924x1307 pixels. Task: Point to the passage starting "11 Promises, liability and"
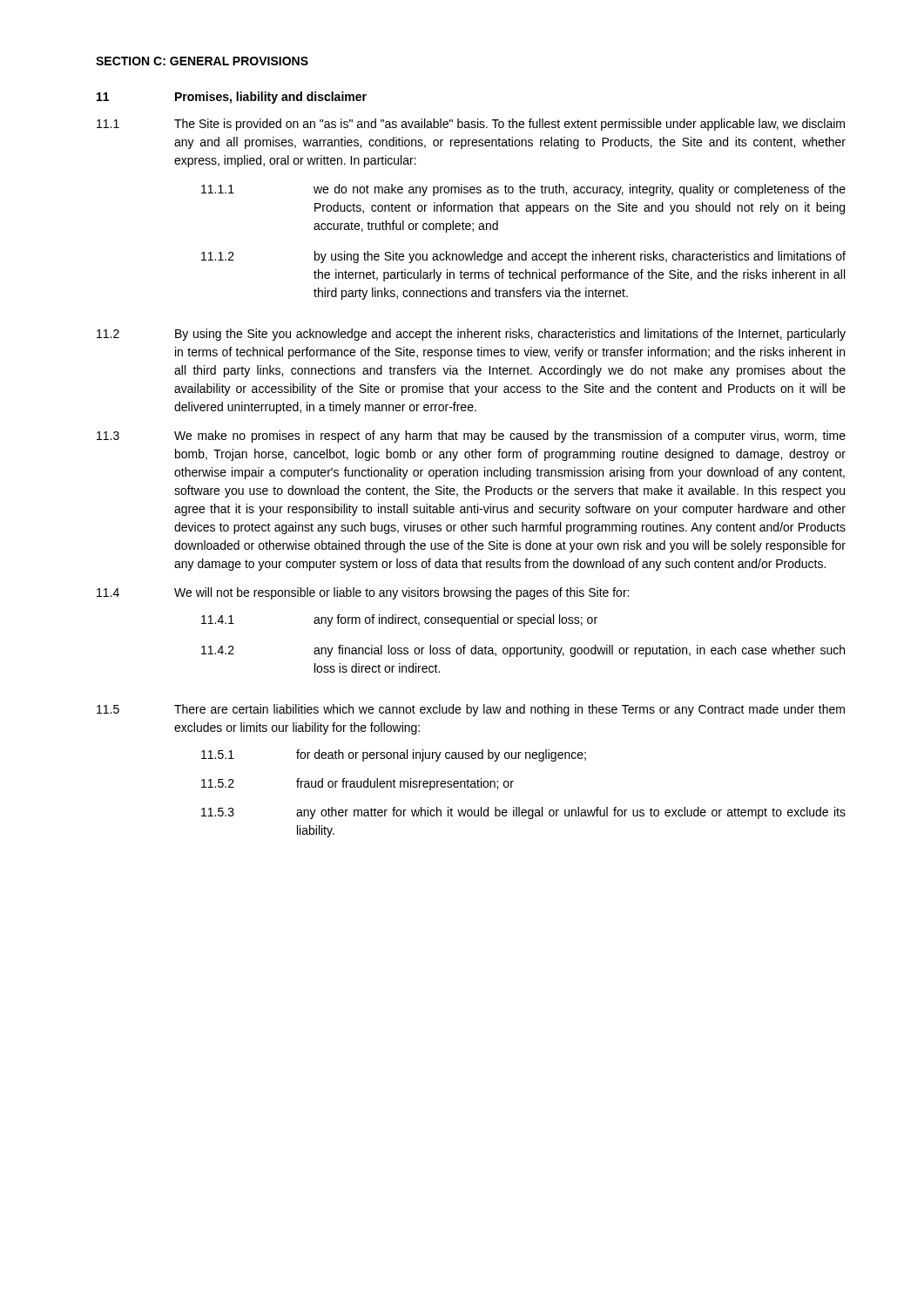point(231,97)
